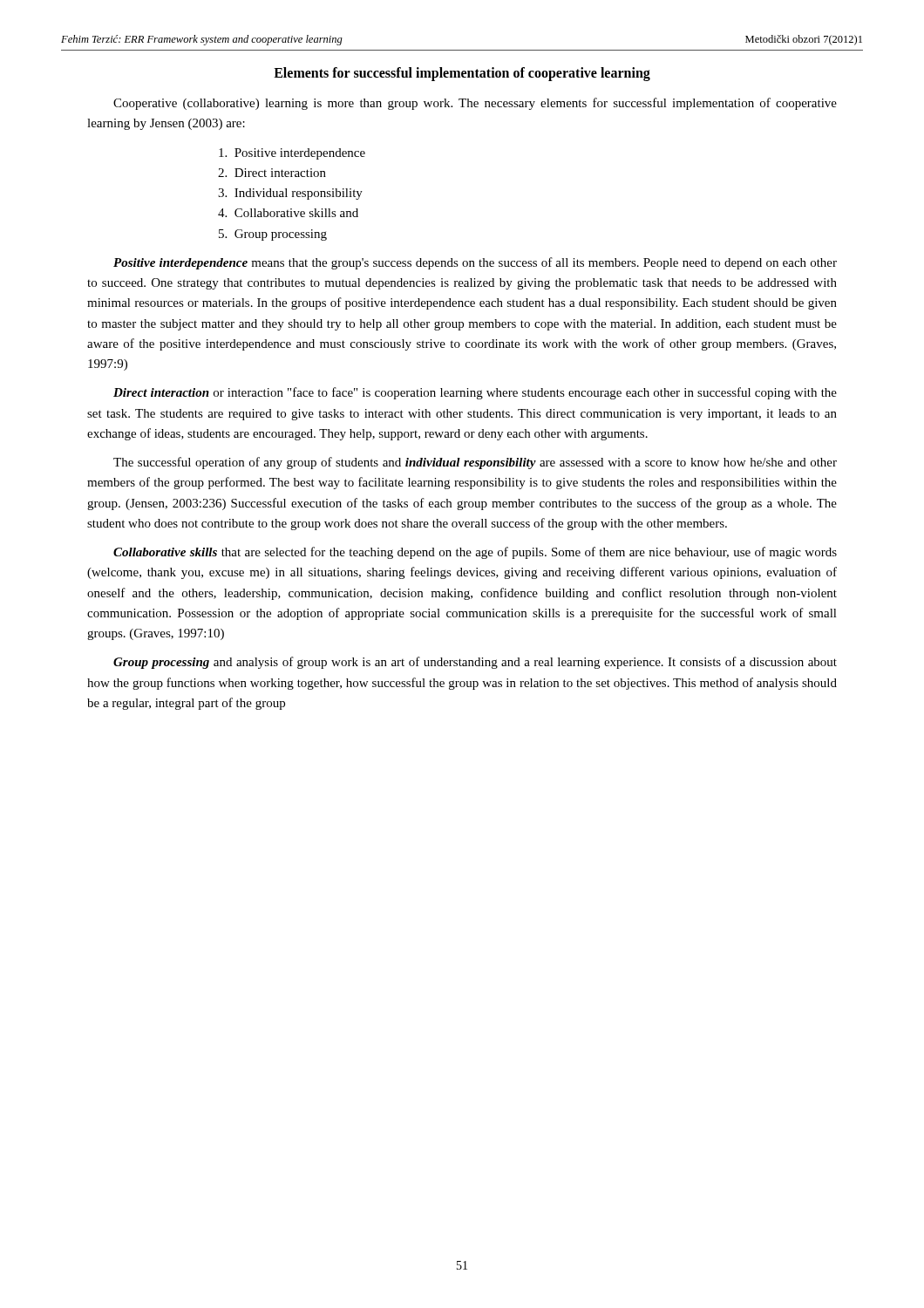Navigate to the block starting "Cooperative (collaborative) learning is more than group"
The height and width of the screenshot is (1308, 924).
tap(462, 113)
